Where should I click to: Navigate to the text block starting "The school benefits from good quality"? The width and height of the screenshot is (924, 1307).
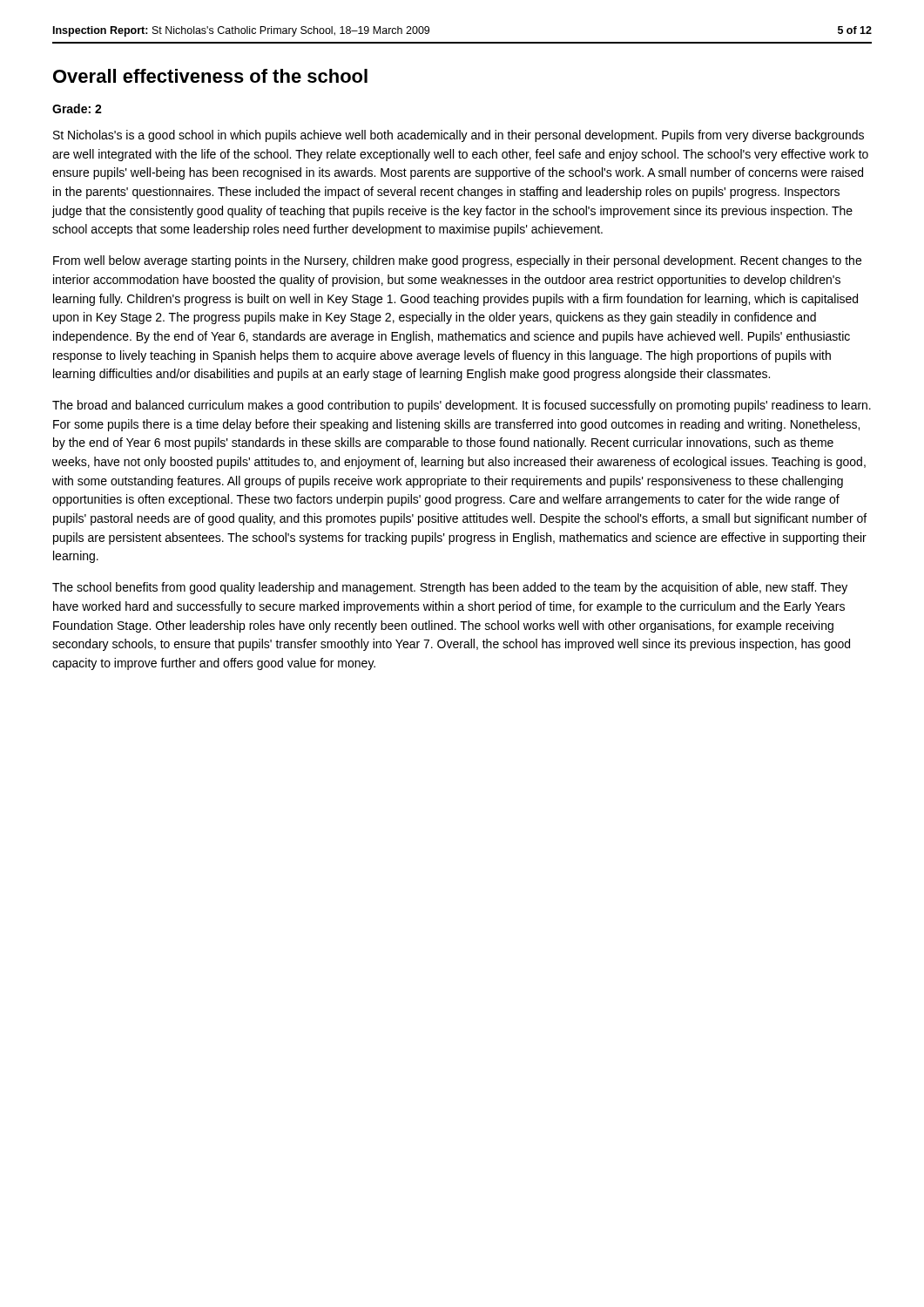[x=452, y=625]
